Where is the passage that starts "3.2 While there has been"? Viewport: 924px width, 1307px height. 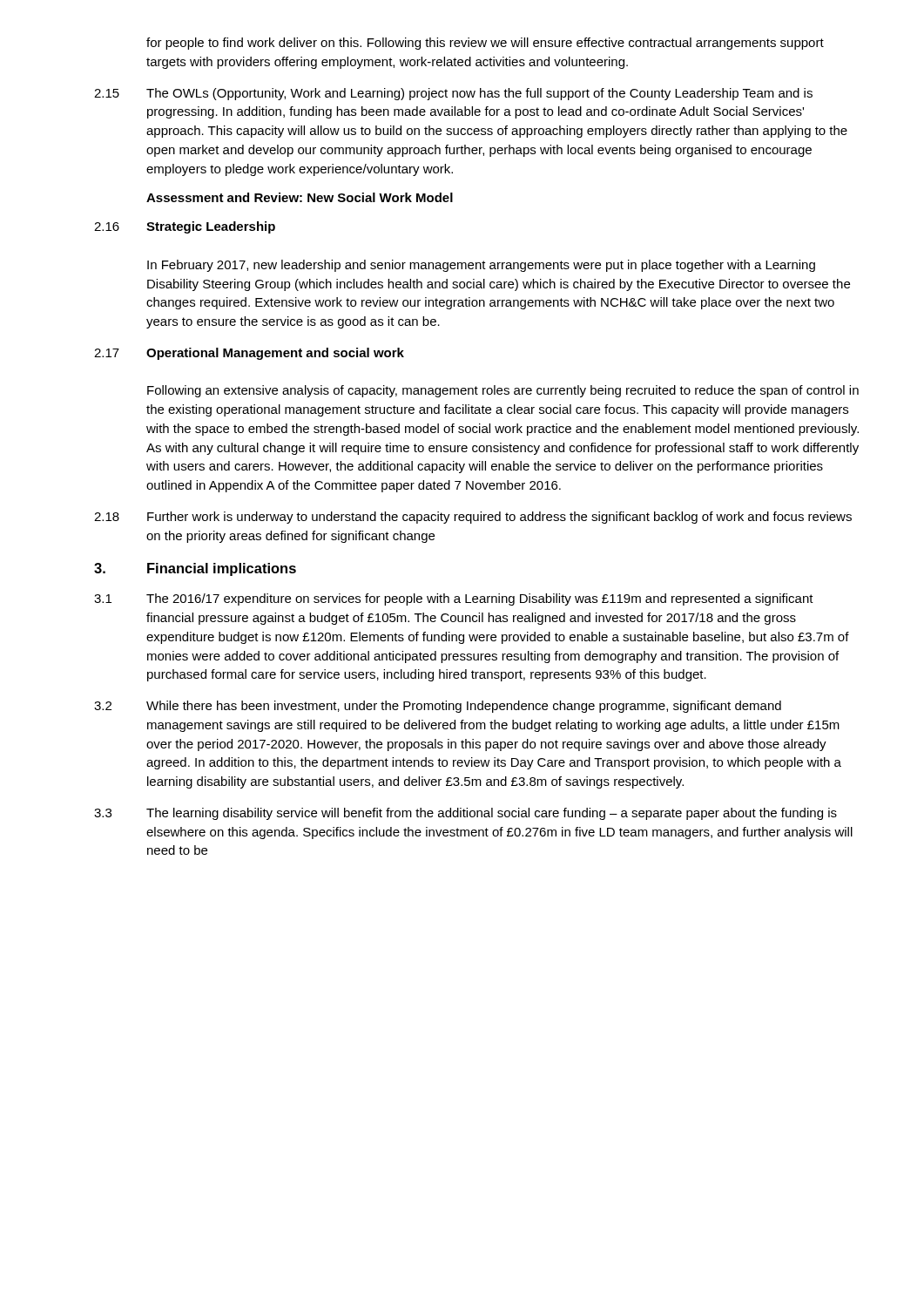(x=478, y=744)
